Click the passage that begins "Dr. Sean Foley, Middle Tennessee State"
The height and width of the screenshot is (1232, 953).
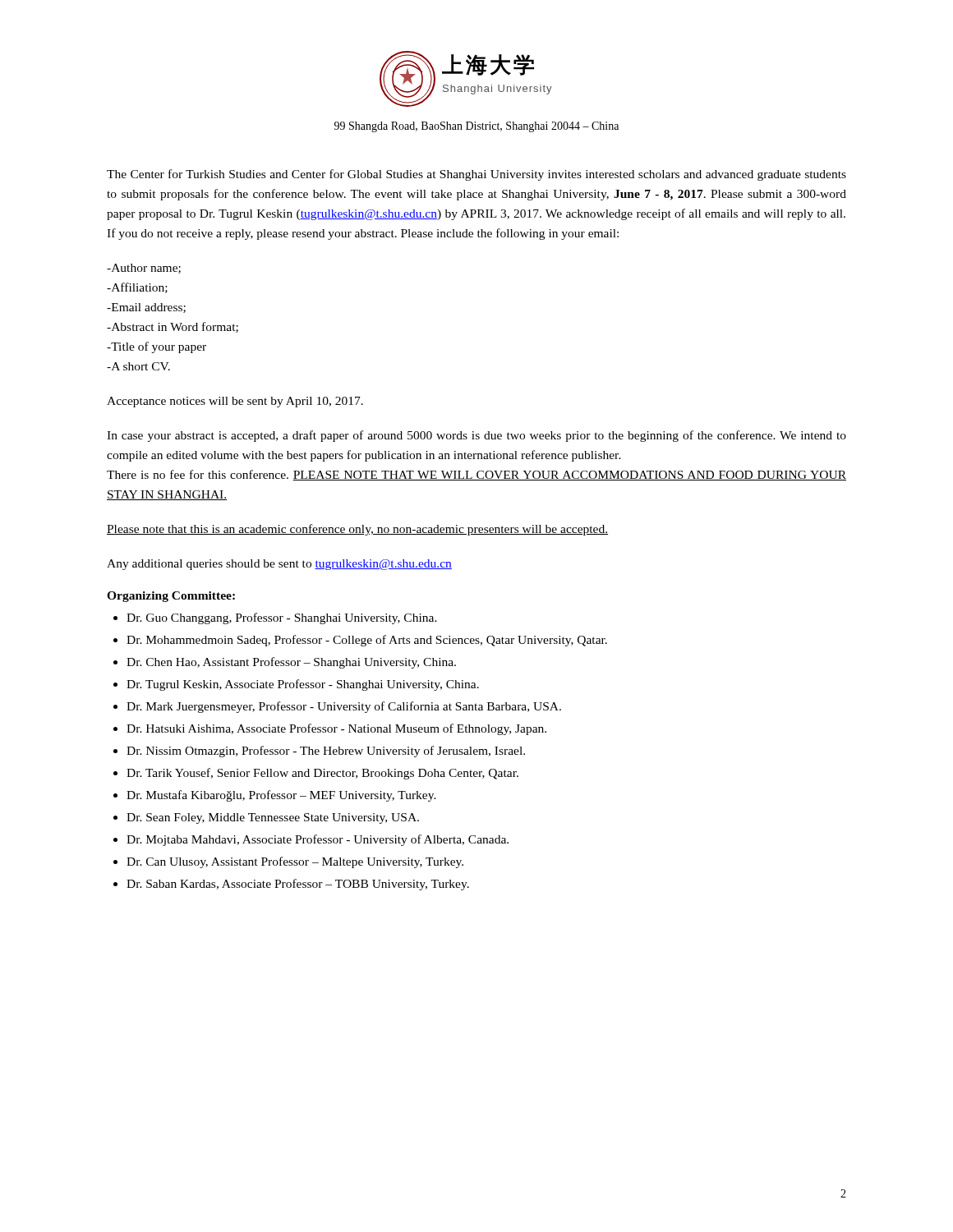pyautogui.click(x=273, y=817)
